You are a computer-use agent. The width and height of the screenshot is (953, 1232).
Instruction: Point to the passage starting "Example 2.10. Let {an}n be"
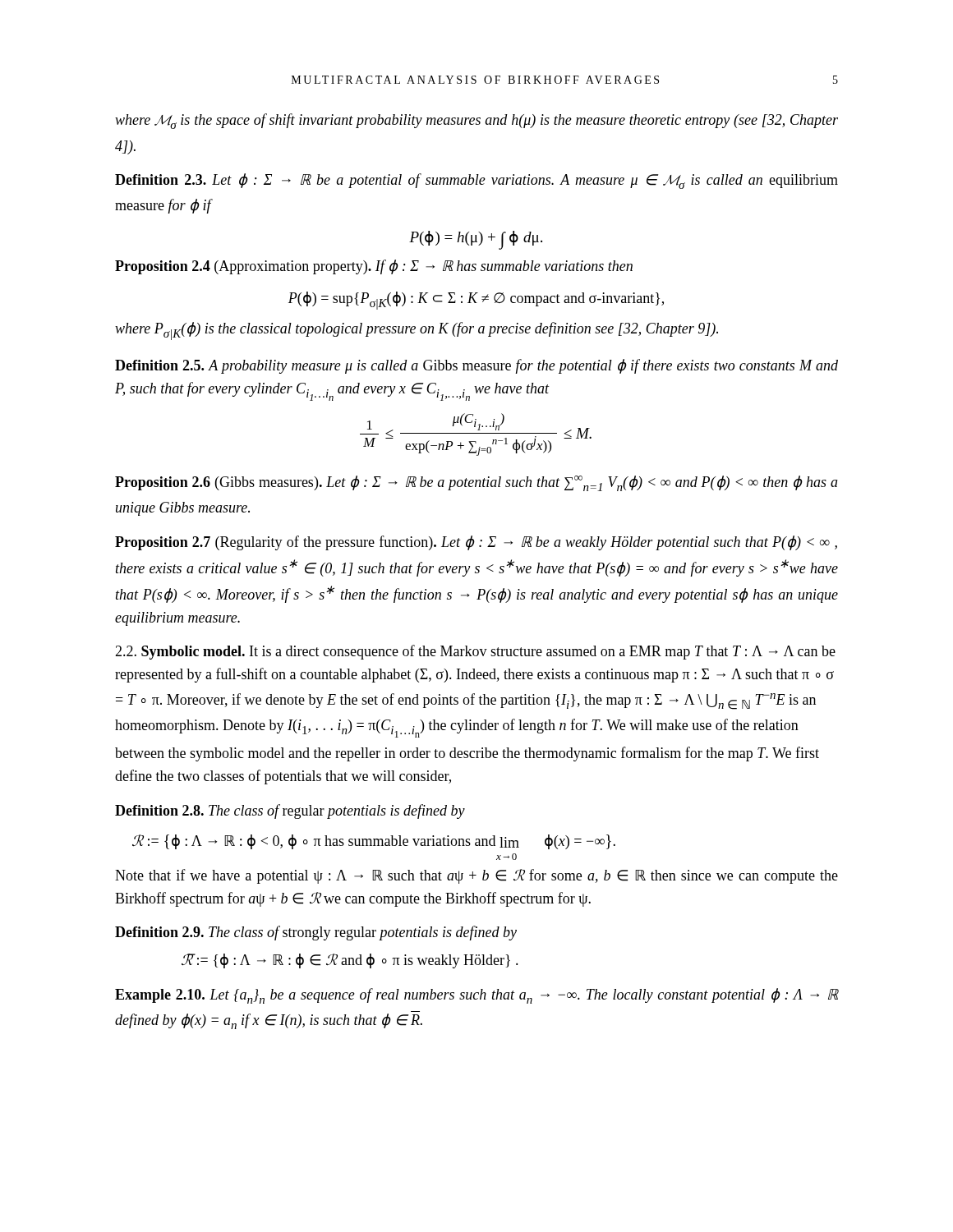coord(476,1009)
